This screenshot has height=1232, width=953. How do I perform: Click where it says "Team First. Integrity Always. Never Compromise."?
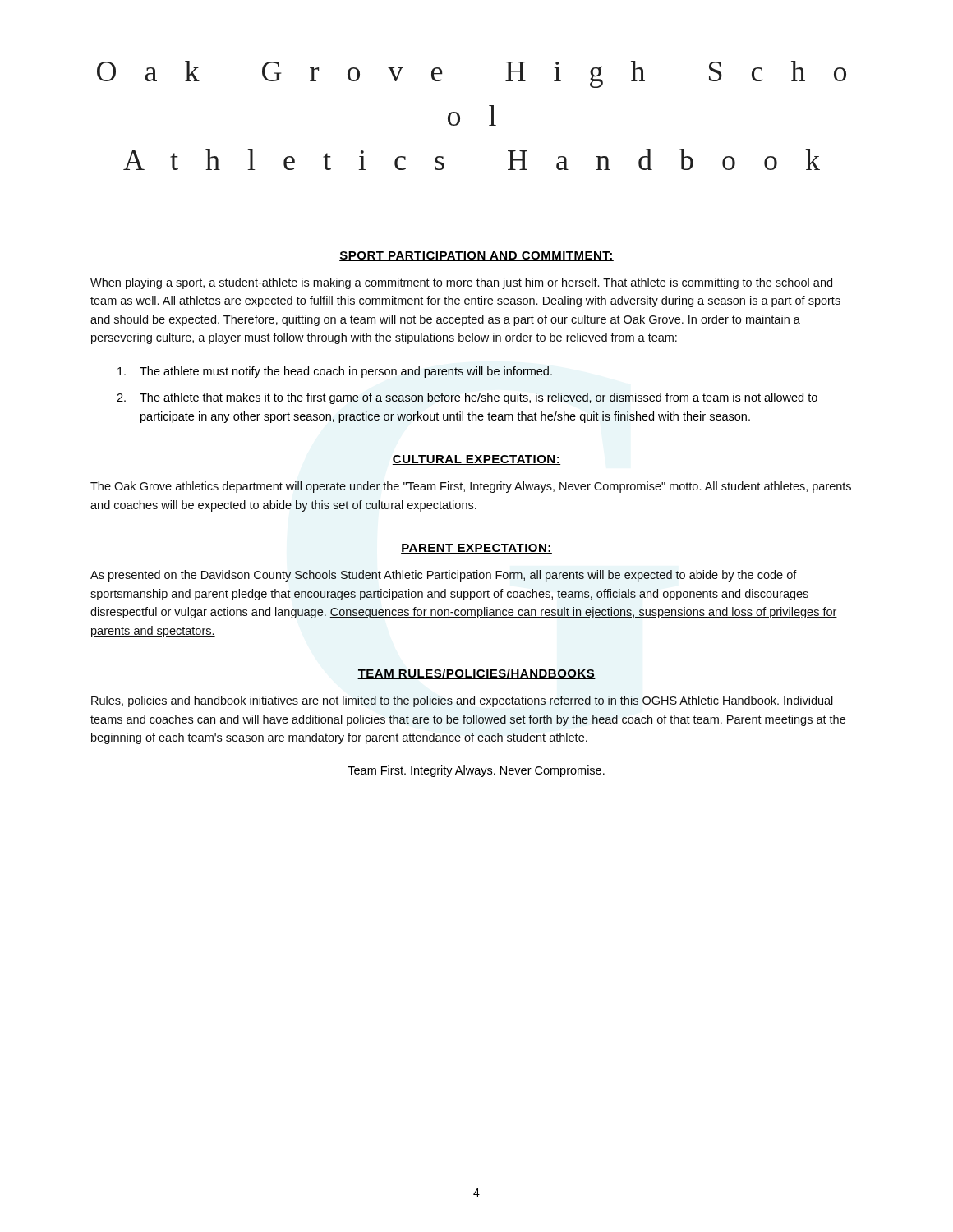tap(476, 770)
